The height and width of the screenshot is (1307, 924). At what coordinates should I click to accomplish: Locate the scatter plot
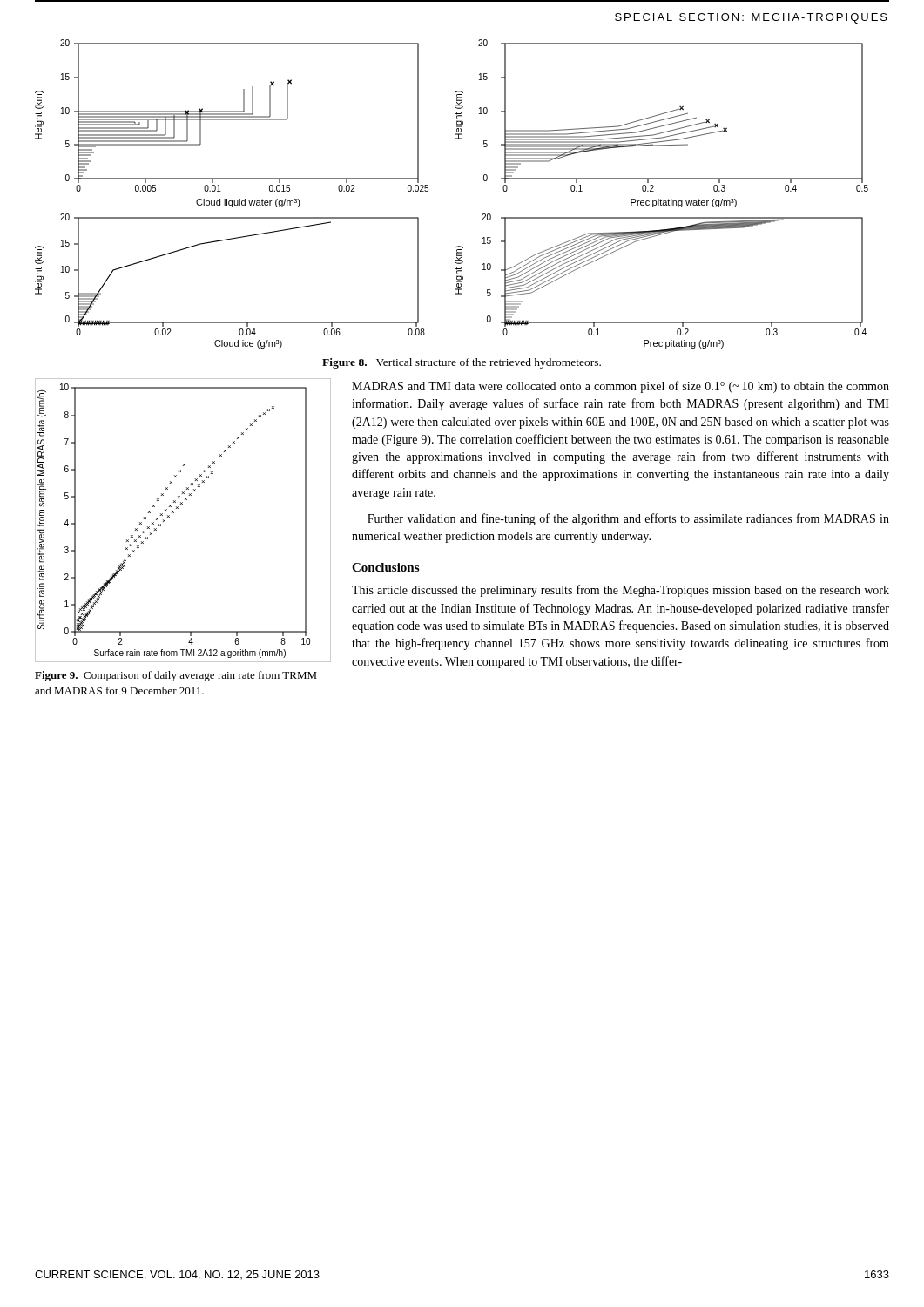click(x=183, y=520)
